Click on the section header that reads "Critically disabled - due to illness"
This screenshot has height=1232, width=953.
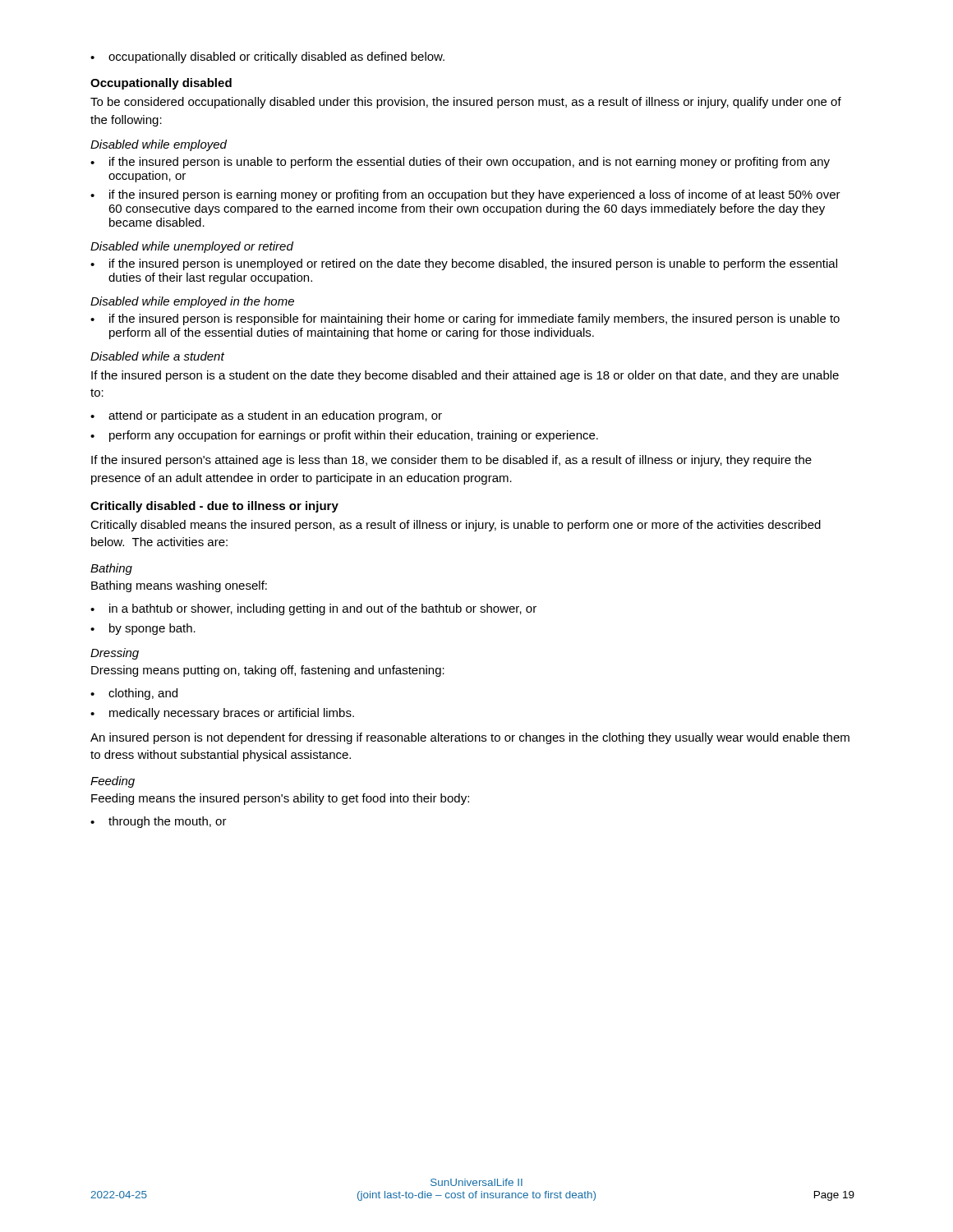point(214,505)
